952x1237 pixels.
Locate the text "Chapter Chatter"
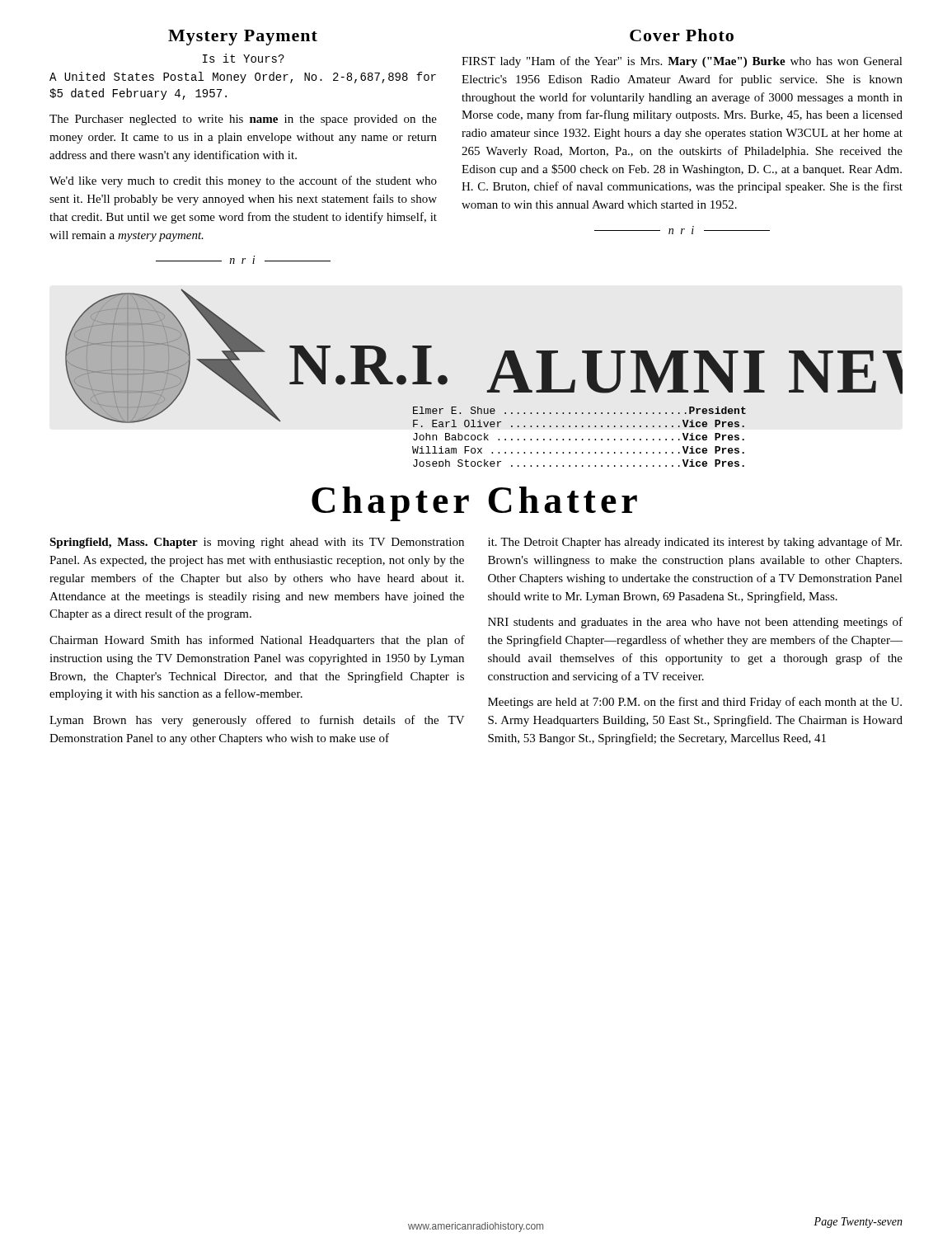click(476, 500)
